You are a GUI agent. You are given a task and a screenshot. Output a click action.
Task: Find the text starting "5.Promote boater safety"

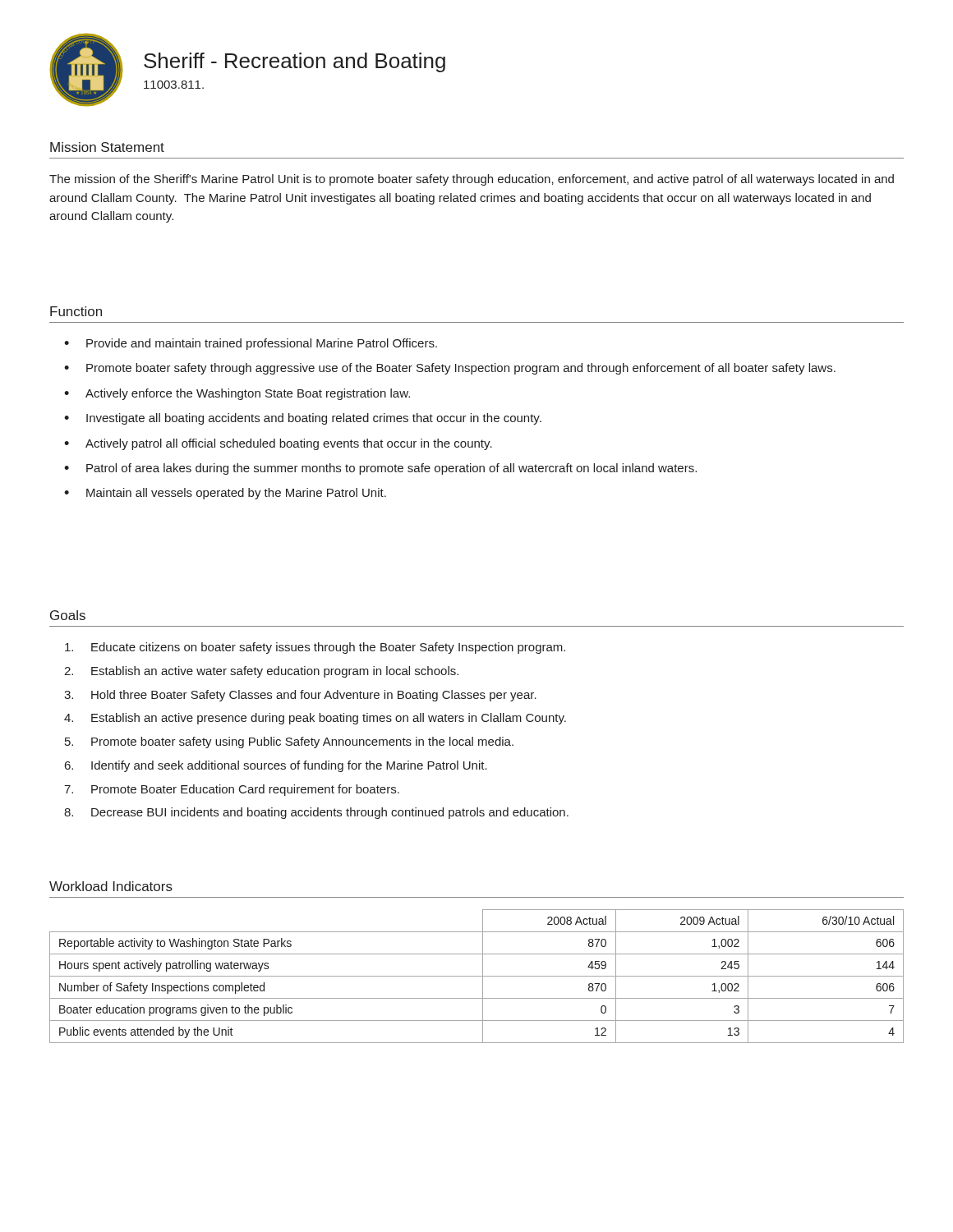pyautogui.click(x=484, y=742)
